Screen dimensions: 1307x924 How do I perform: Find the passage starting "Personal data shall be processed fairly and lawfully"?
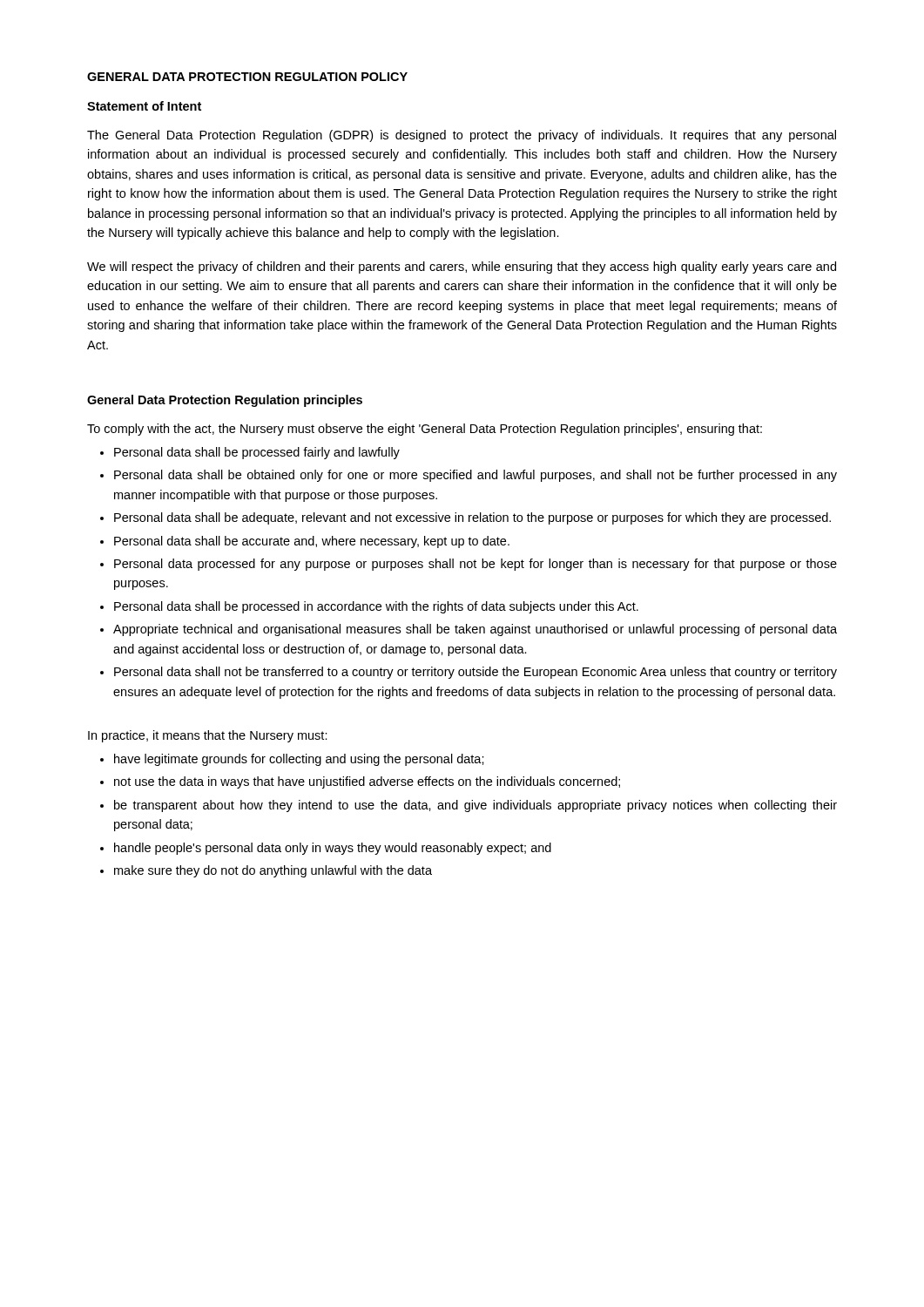click(256, 452)
